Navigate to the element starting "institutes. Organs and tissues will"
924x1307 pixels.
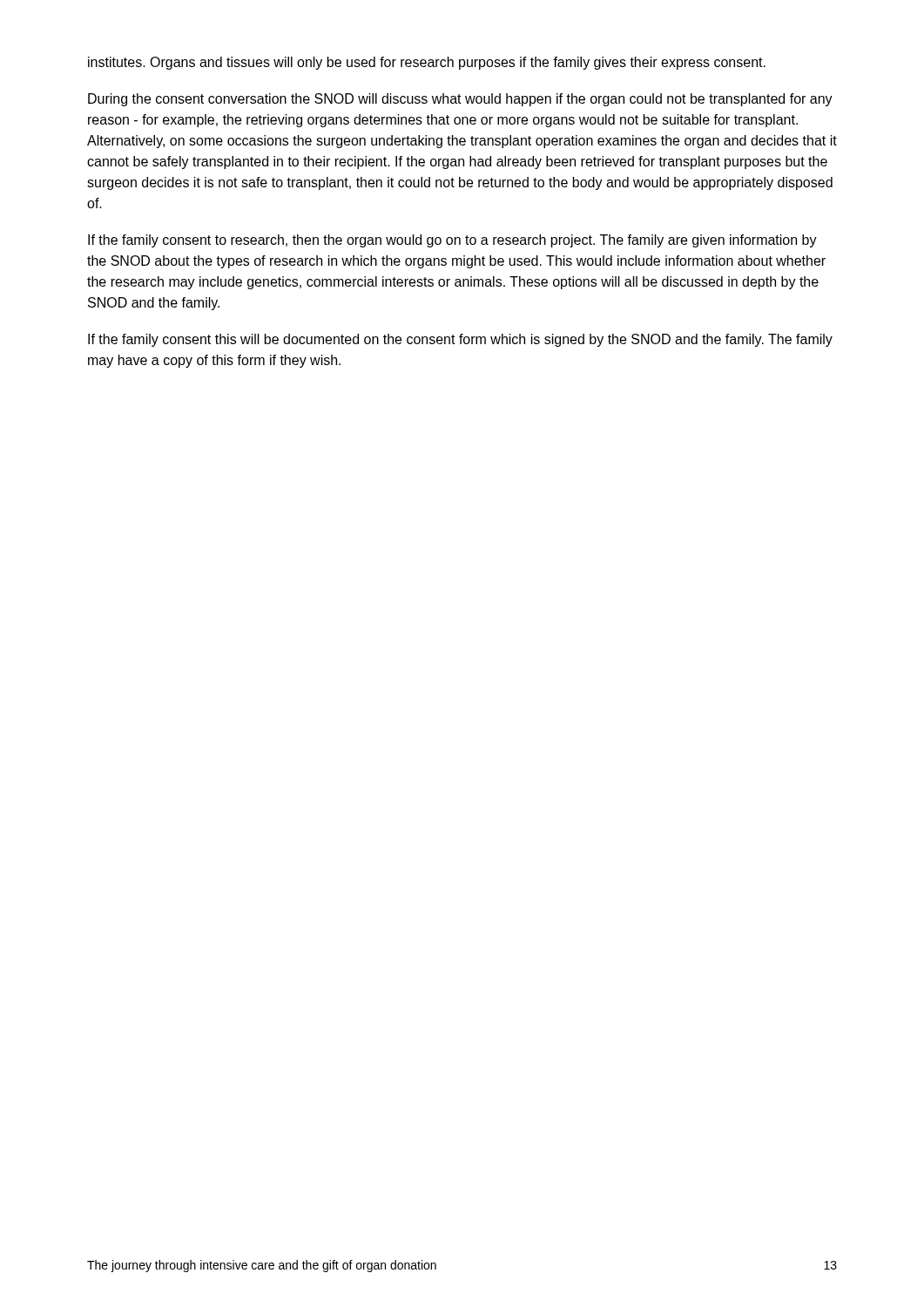click(x=427, y=62)
